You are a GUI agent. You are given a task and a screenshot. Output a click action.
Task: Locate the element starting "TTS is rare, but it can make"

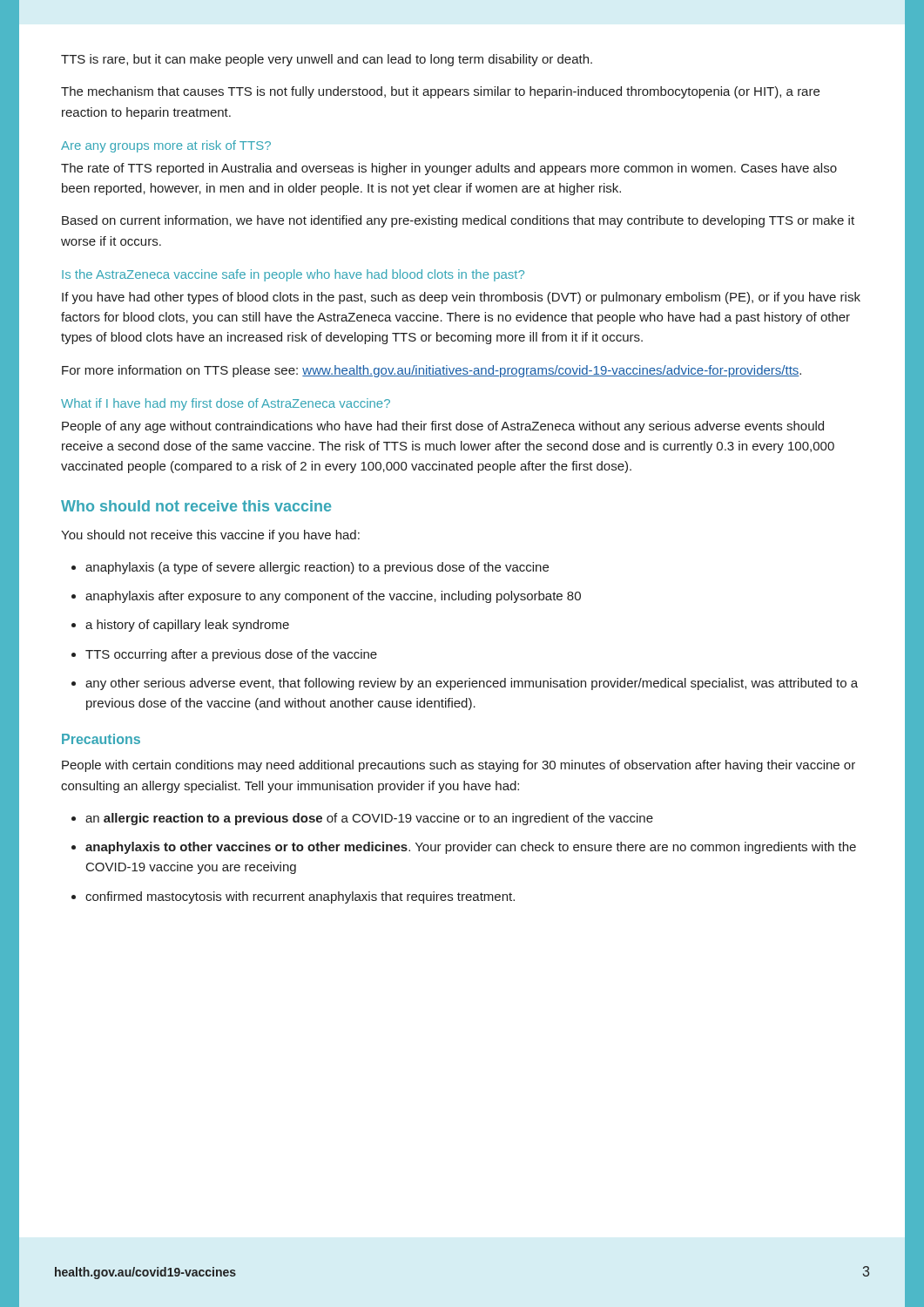[327, 59]
